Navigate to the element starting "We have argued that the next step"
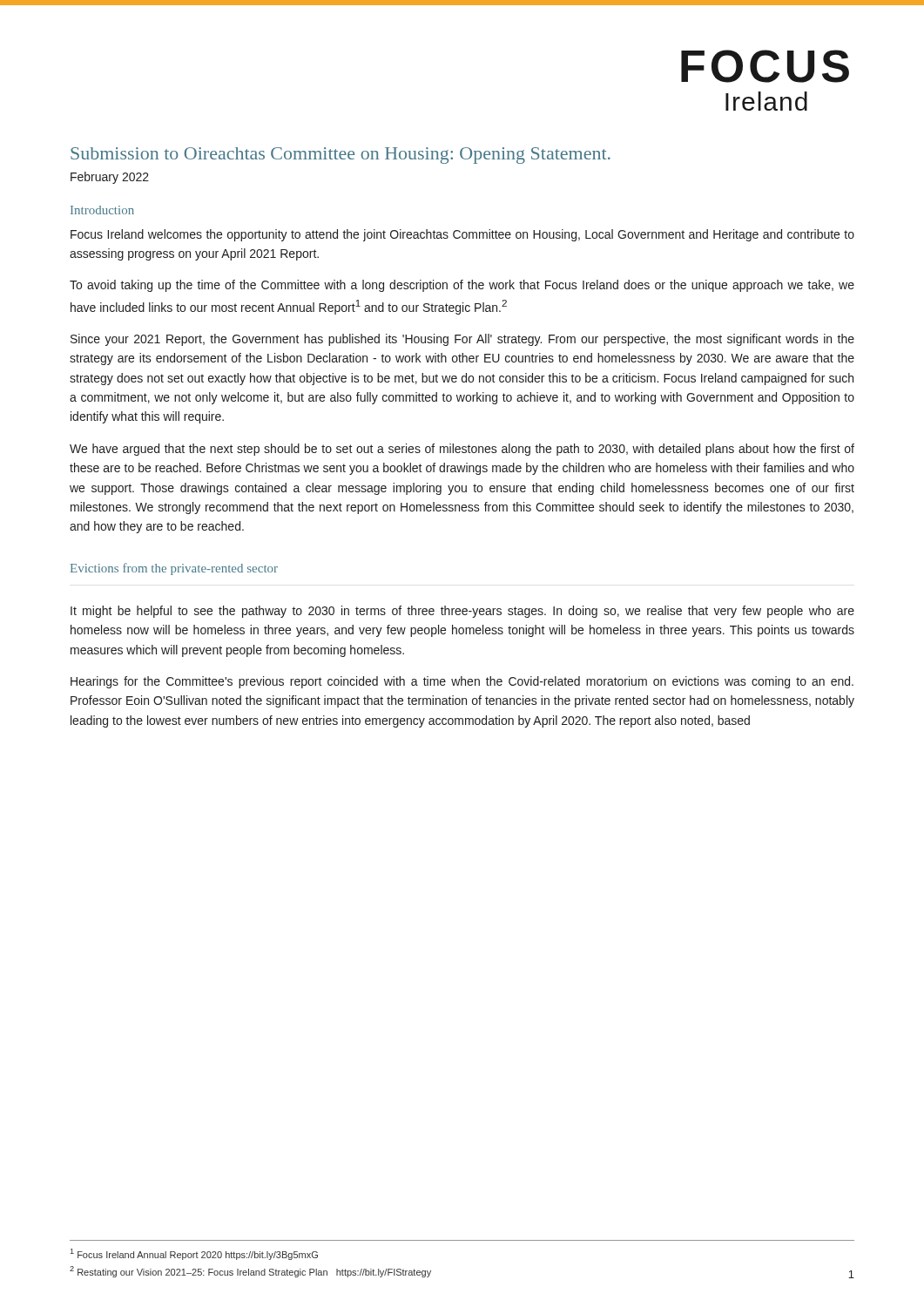Viewport: 924px width, 1307px height. 462,488
